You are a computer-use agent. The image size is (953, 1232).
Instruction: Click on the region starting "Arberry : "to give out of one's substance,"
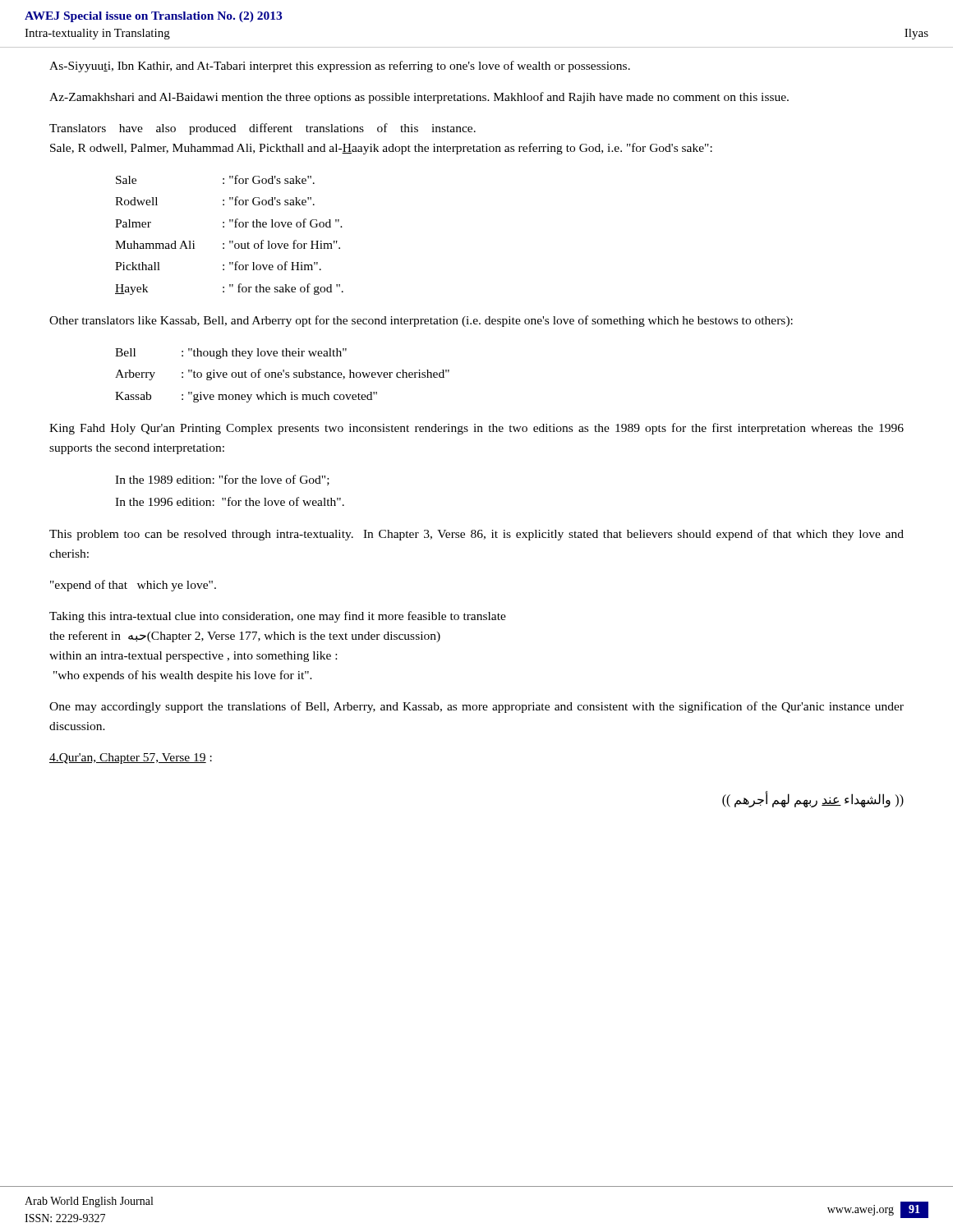(x=282, y=374)
